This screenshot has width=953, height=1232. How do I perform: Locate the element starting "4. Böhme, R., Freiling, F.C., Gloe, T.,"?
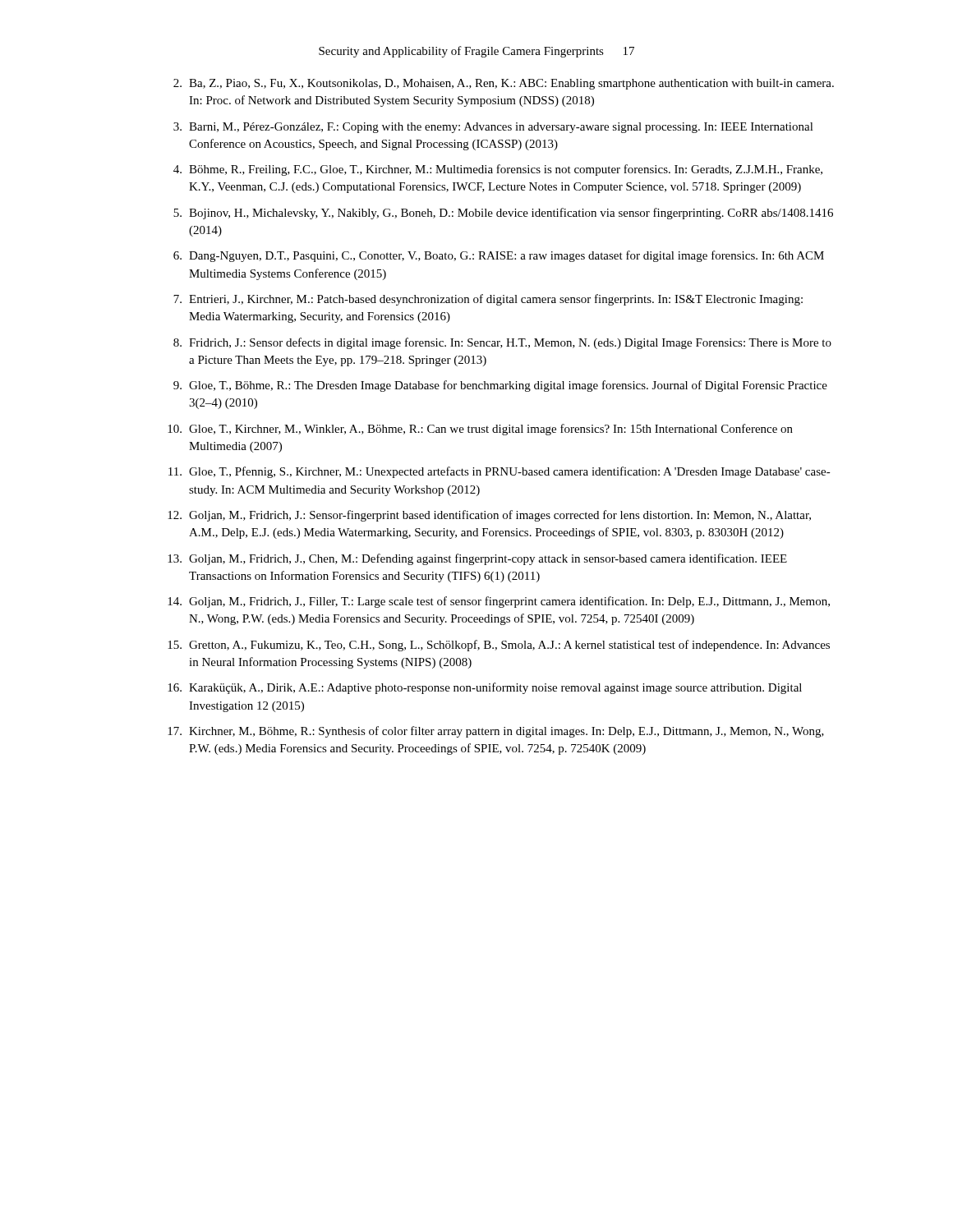coord(497,179)
